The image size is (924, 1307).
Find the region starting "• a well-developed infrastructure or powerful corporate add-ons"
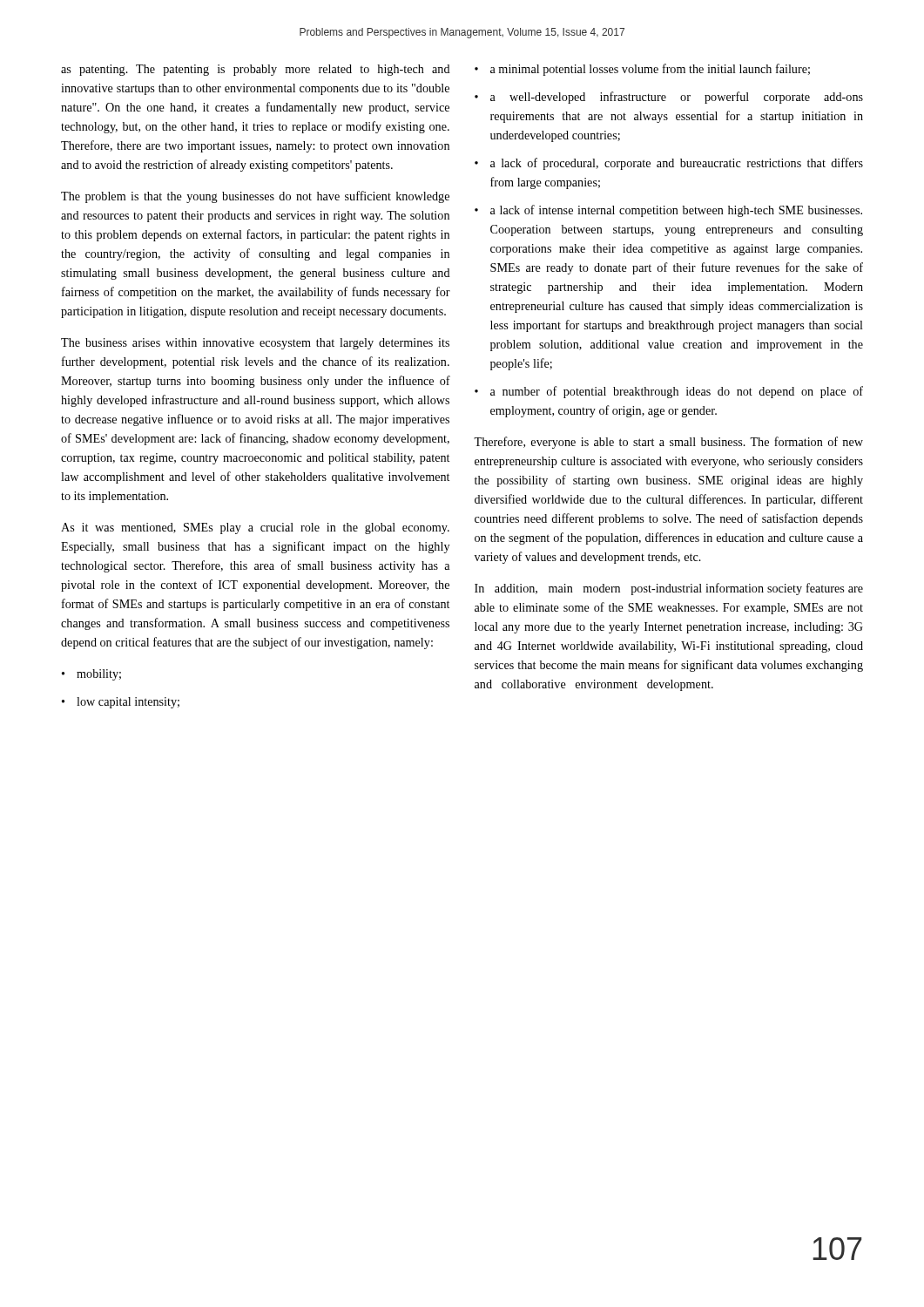(x=669, y=116)
